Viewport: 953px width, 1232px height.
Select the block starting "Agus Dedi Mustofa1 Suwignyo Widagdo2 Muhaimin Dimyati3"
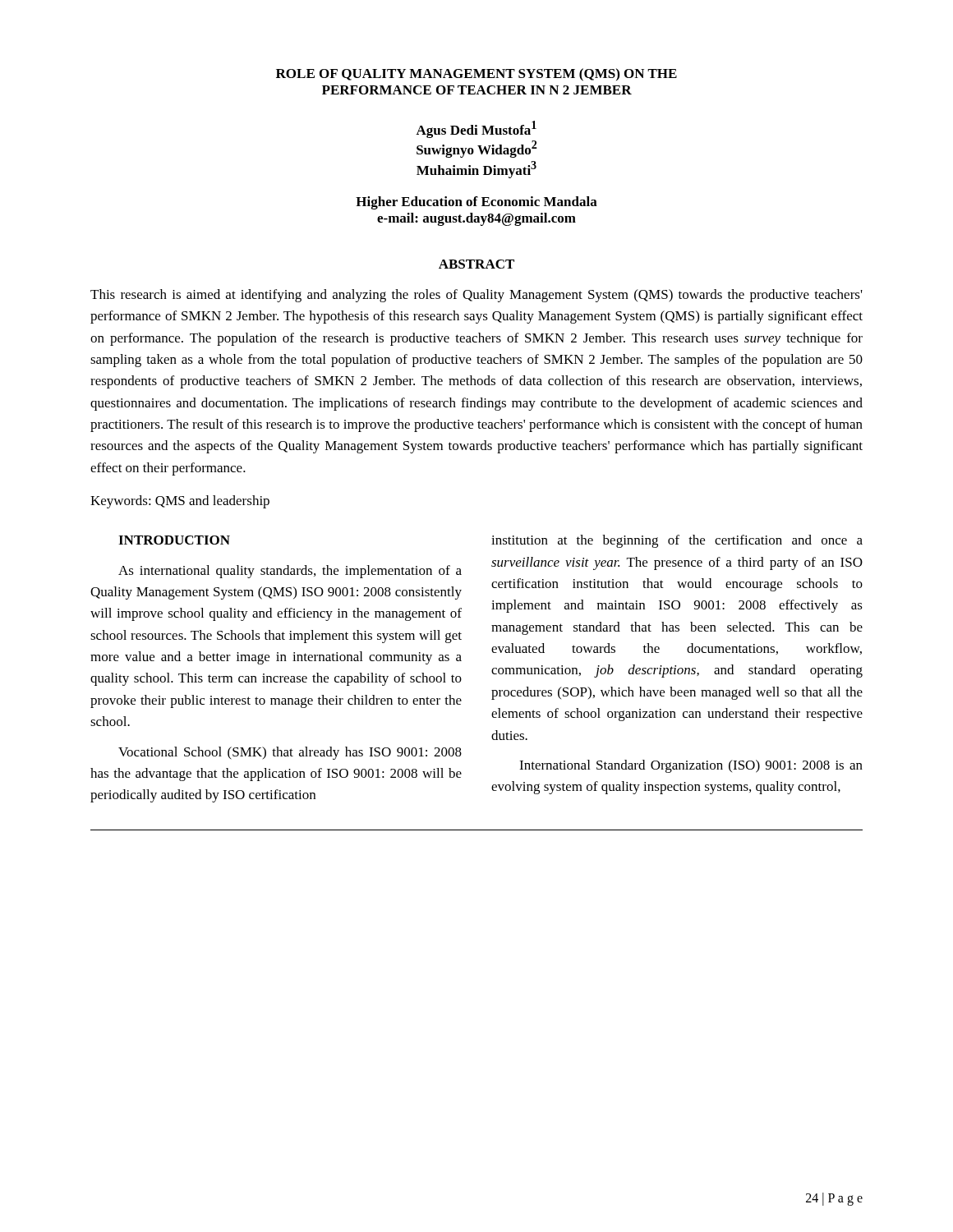tap(476, 148)
